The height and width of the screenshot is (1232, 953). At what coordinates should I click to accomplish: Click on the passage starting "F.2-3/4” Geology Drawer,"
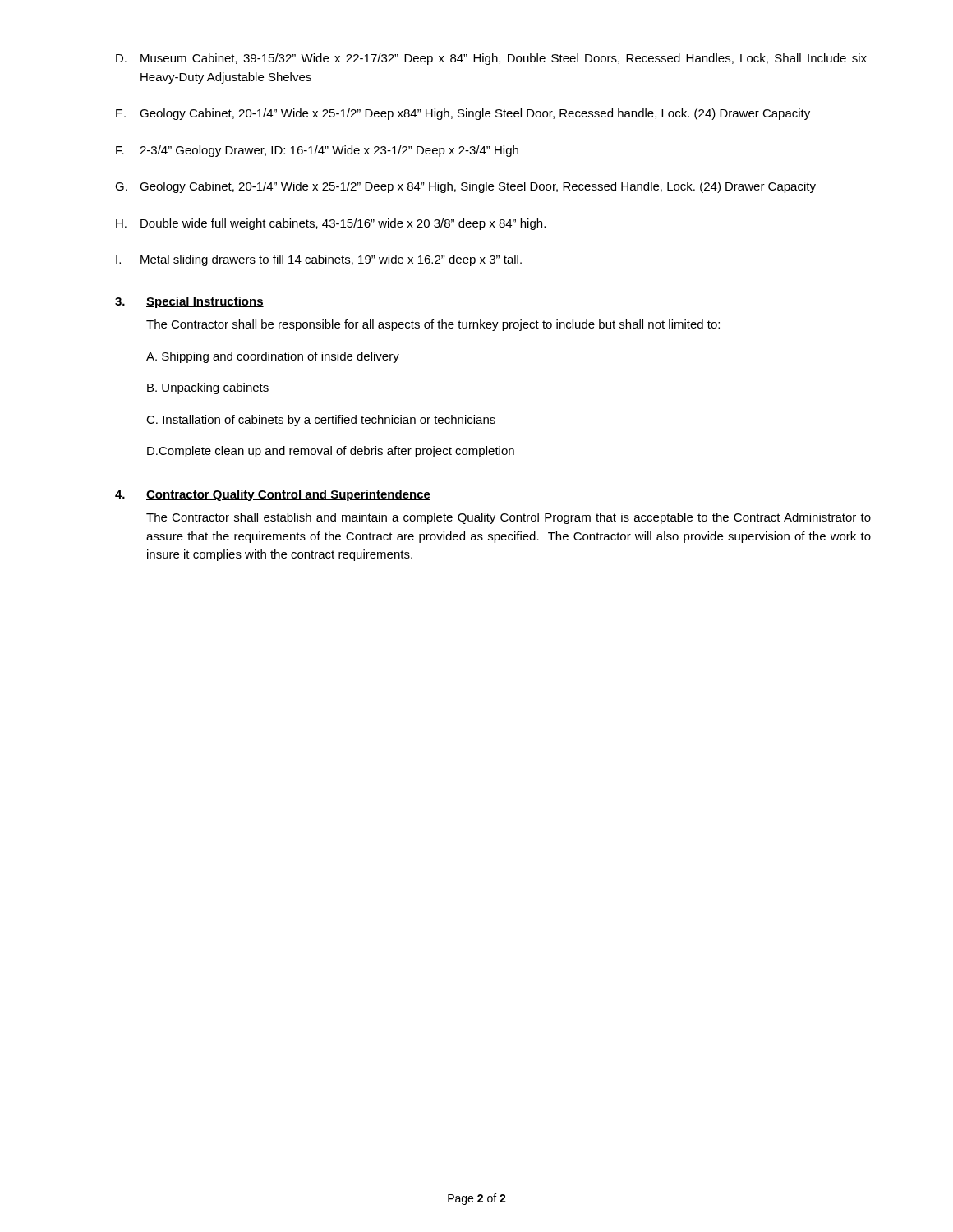click(x=491, y=150)
